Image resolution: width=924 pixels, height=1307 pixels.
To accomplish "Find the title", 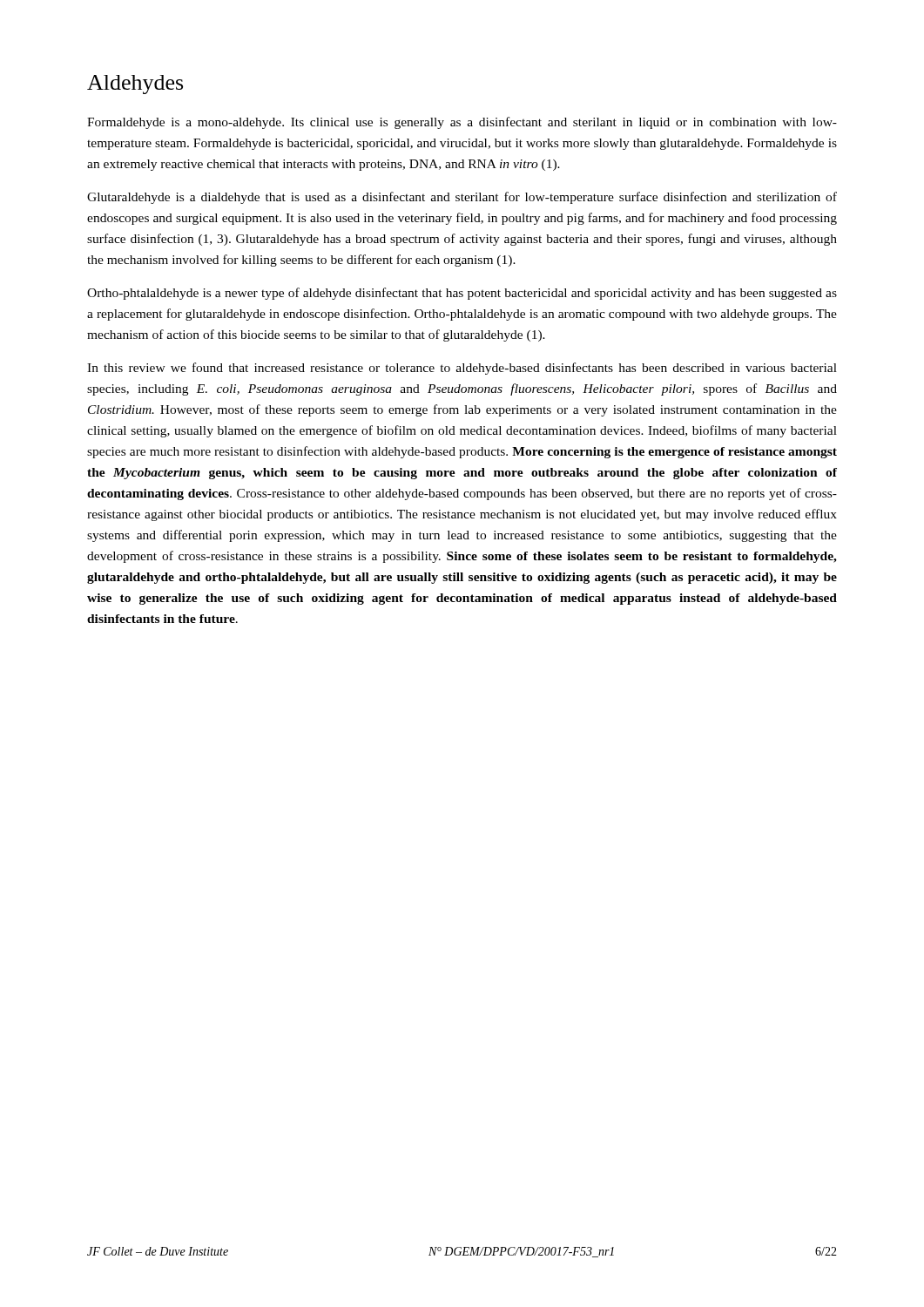I will 136,83.
